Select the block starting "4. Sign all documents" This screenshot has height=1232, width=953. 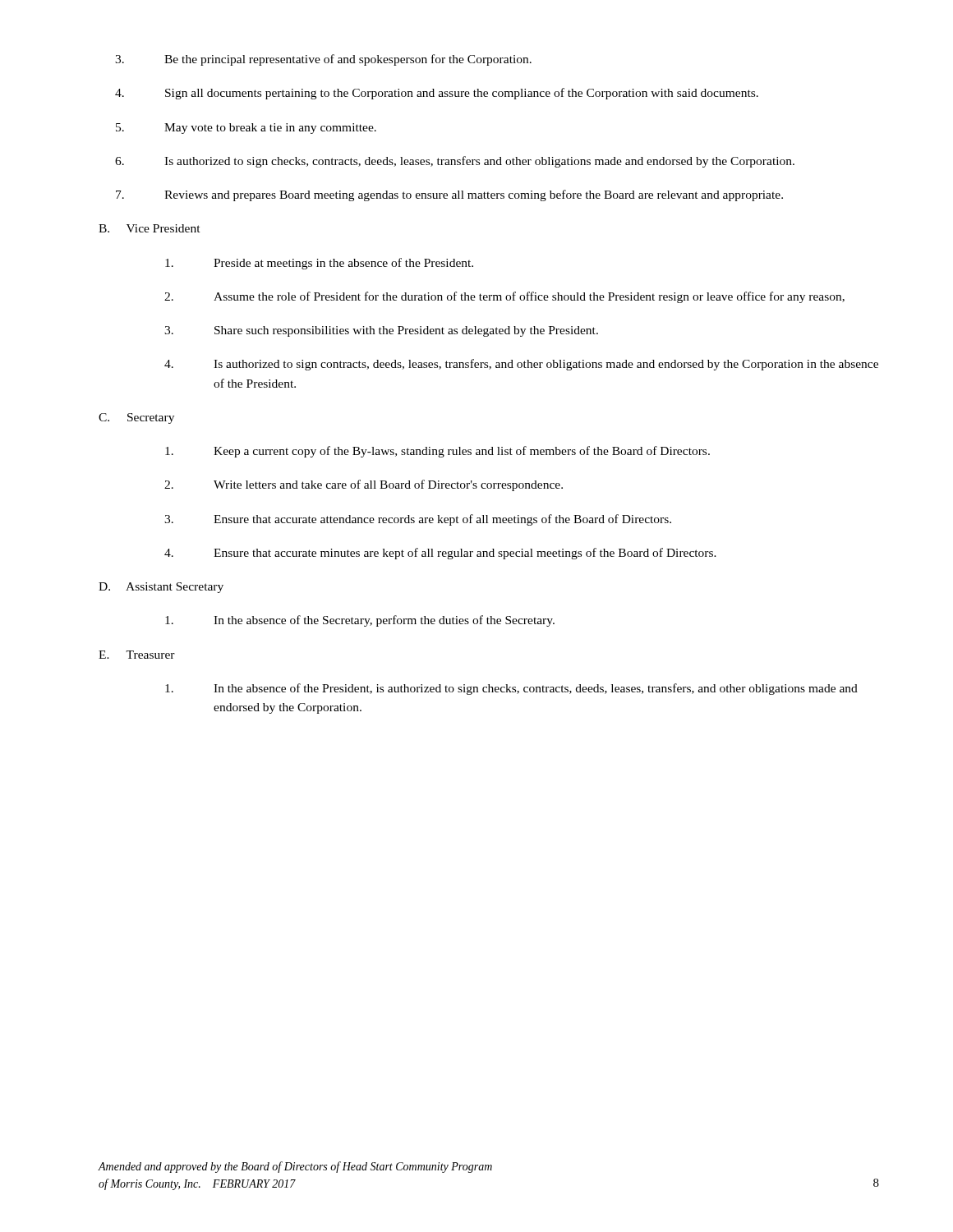click(x=489, y=93)
